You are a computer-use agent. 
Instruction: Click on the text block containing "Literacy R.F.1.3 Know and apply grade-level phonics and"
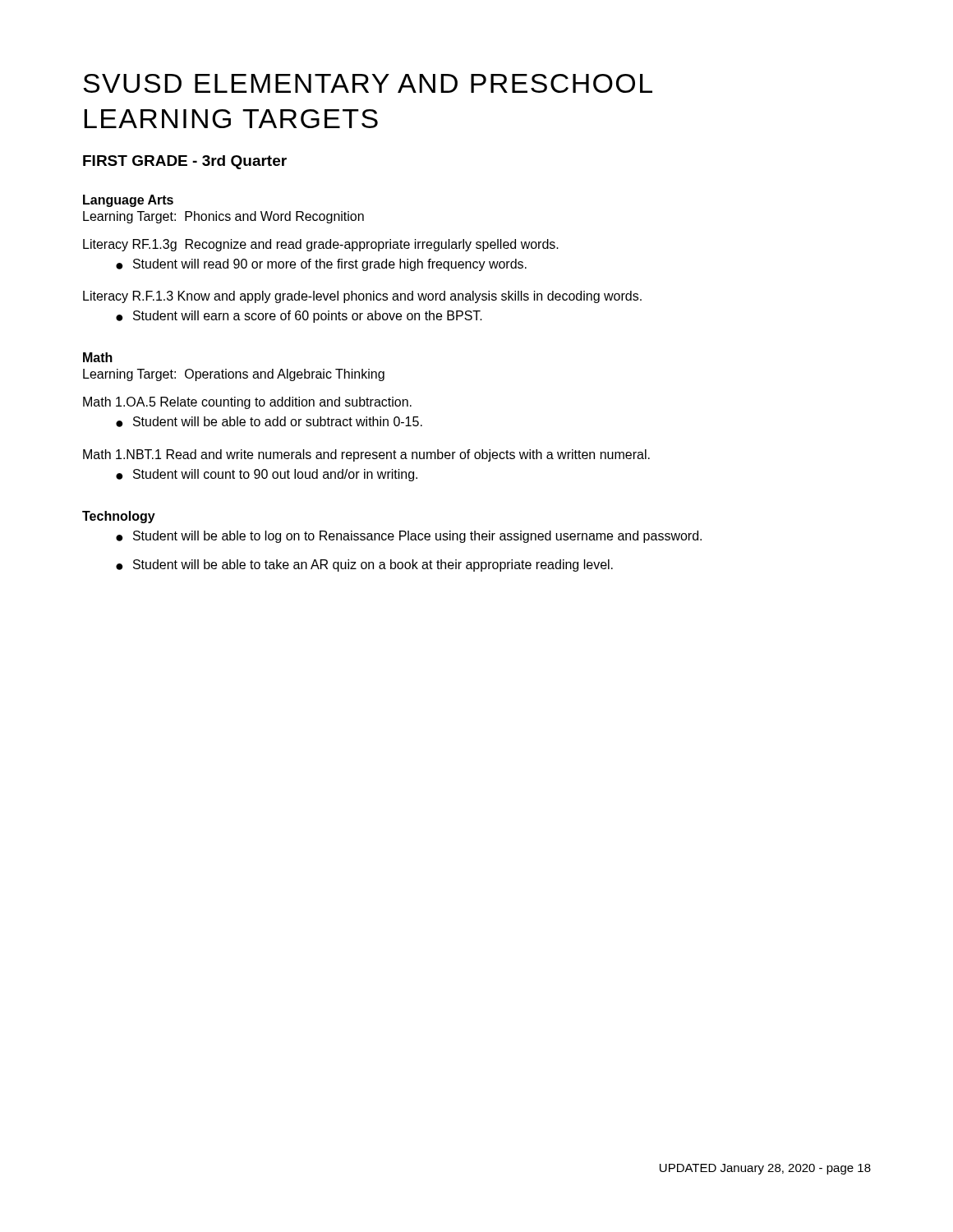362,296
